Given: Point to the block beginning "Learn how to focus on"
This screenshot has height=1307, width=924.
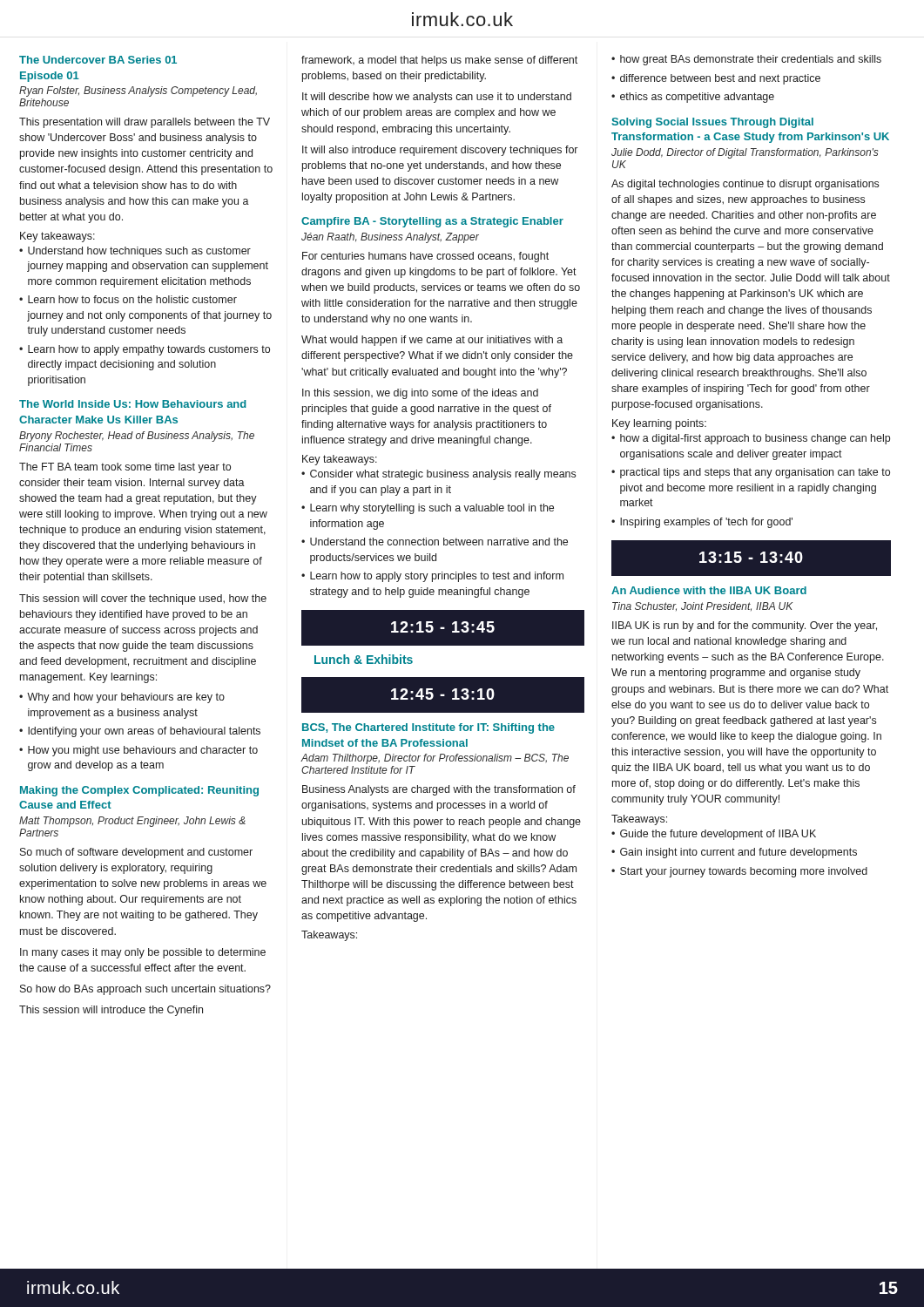Looking at the screenshot, I should (x=147, y=316).
